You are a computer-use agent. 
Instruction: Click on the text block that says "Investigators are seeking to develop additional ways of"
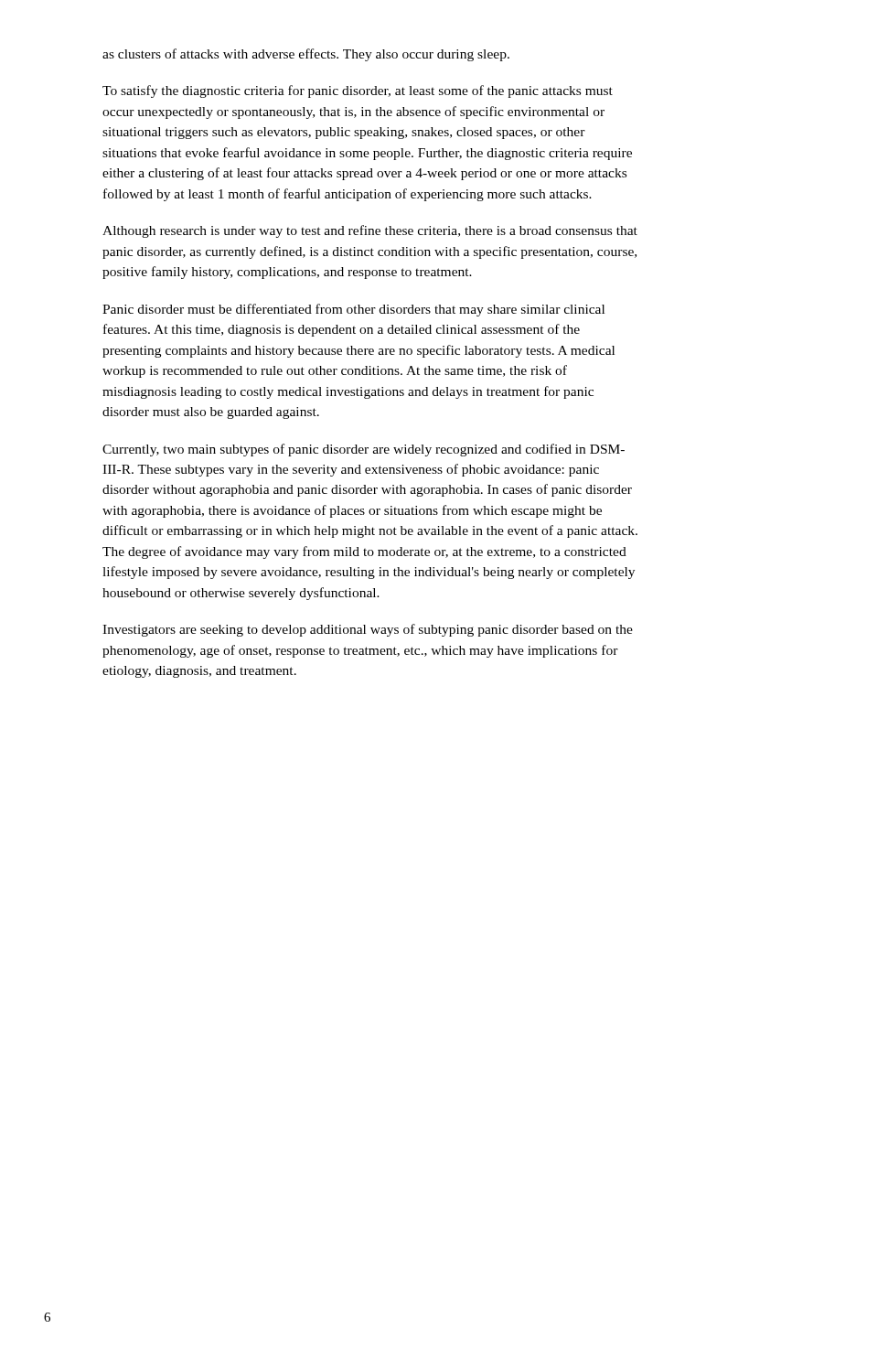pyautogui.click(x=368, y=650)
